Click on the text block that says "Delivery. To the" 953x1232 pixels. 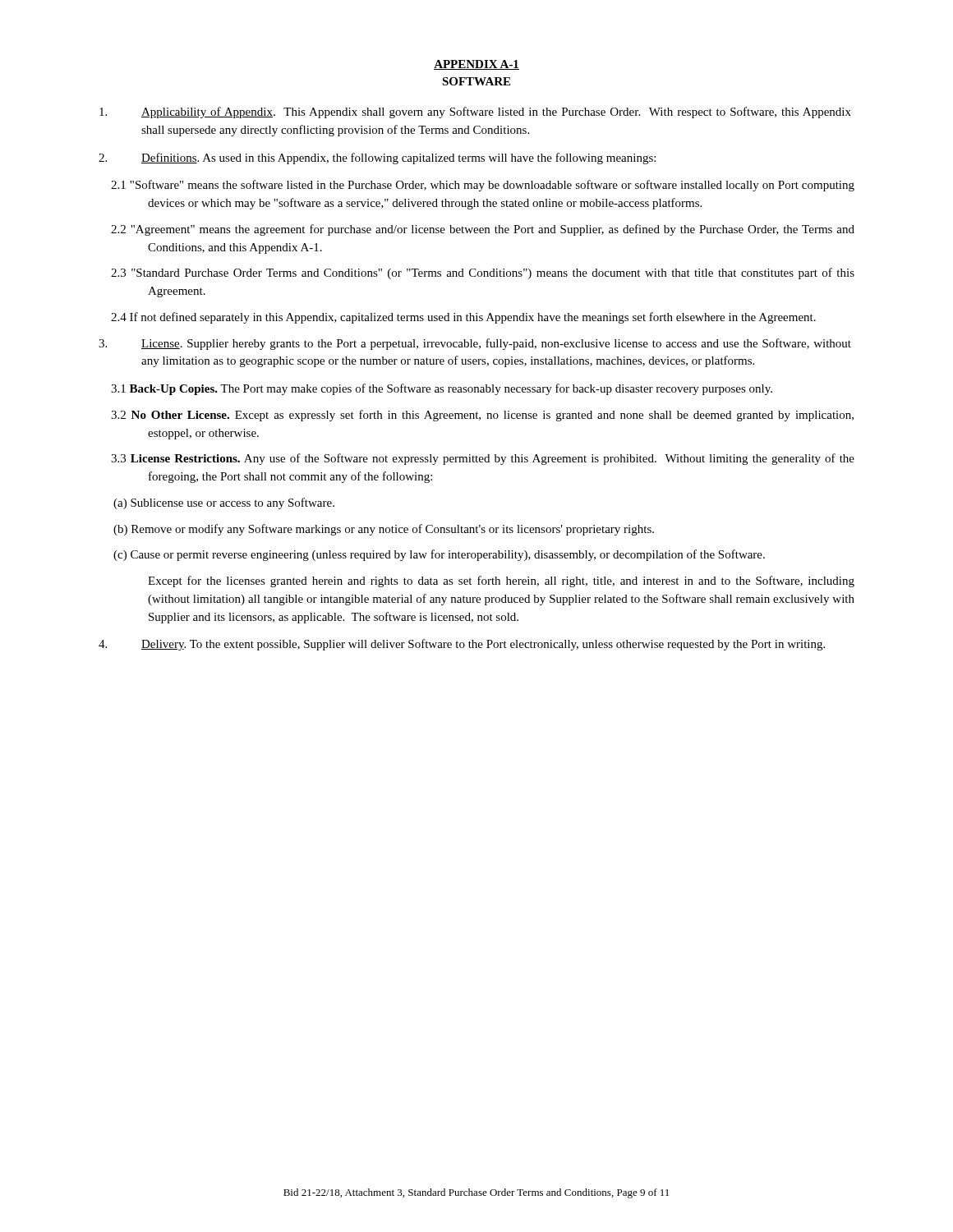475,645
